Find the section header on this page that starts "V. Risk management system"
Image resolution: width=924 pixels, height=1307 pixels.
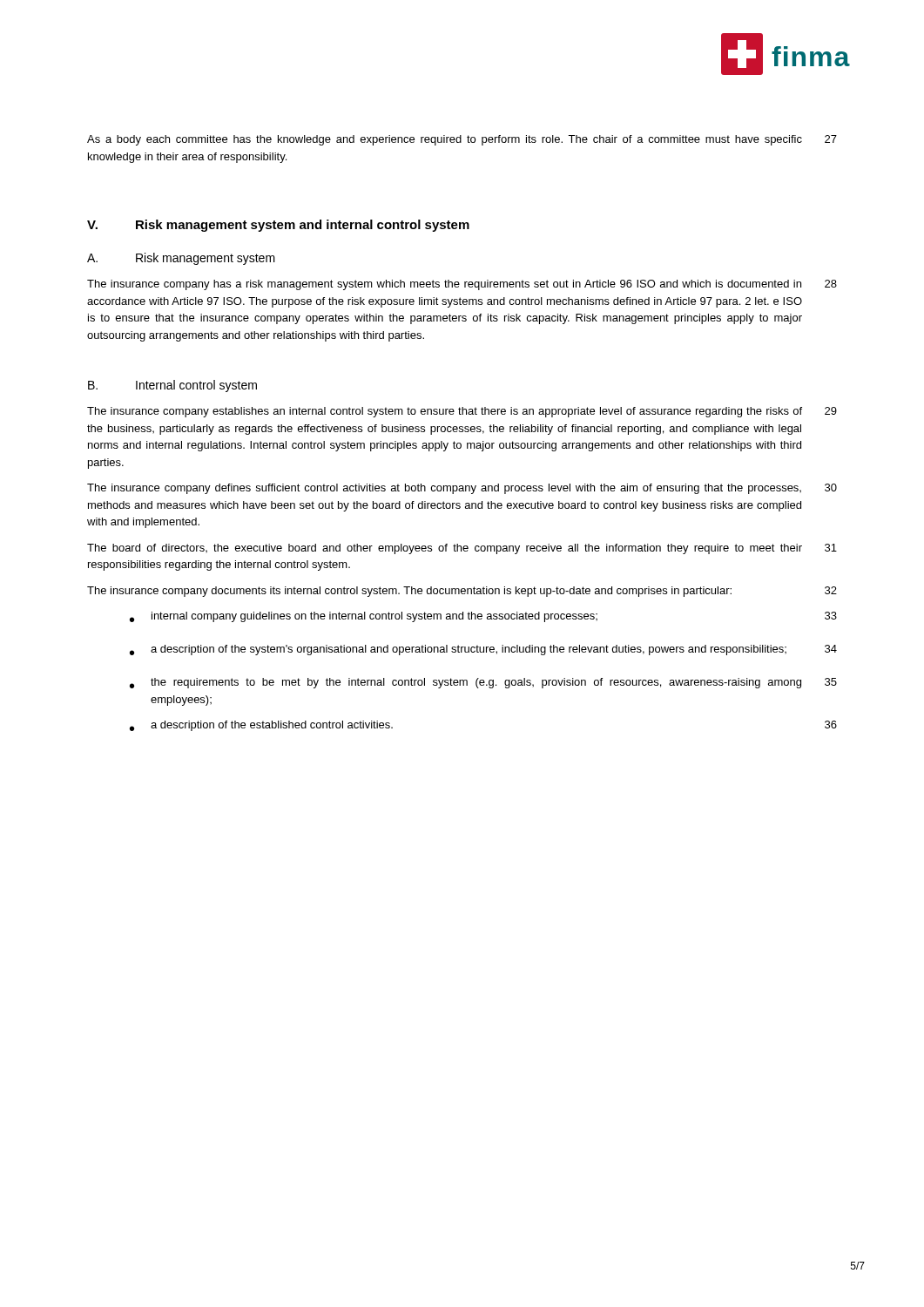462,224
